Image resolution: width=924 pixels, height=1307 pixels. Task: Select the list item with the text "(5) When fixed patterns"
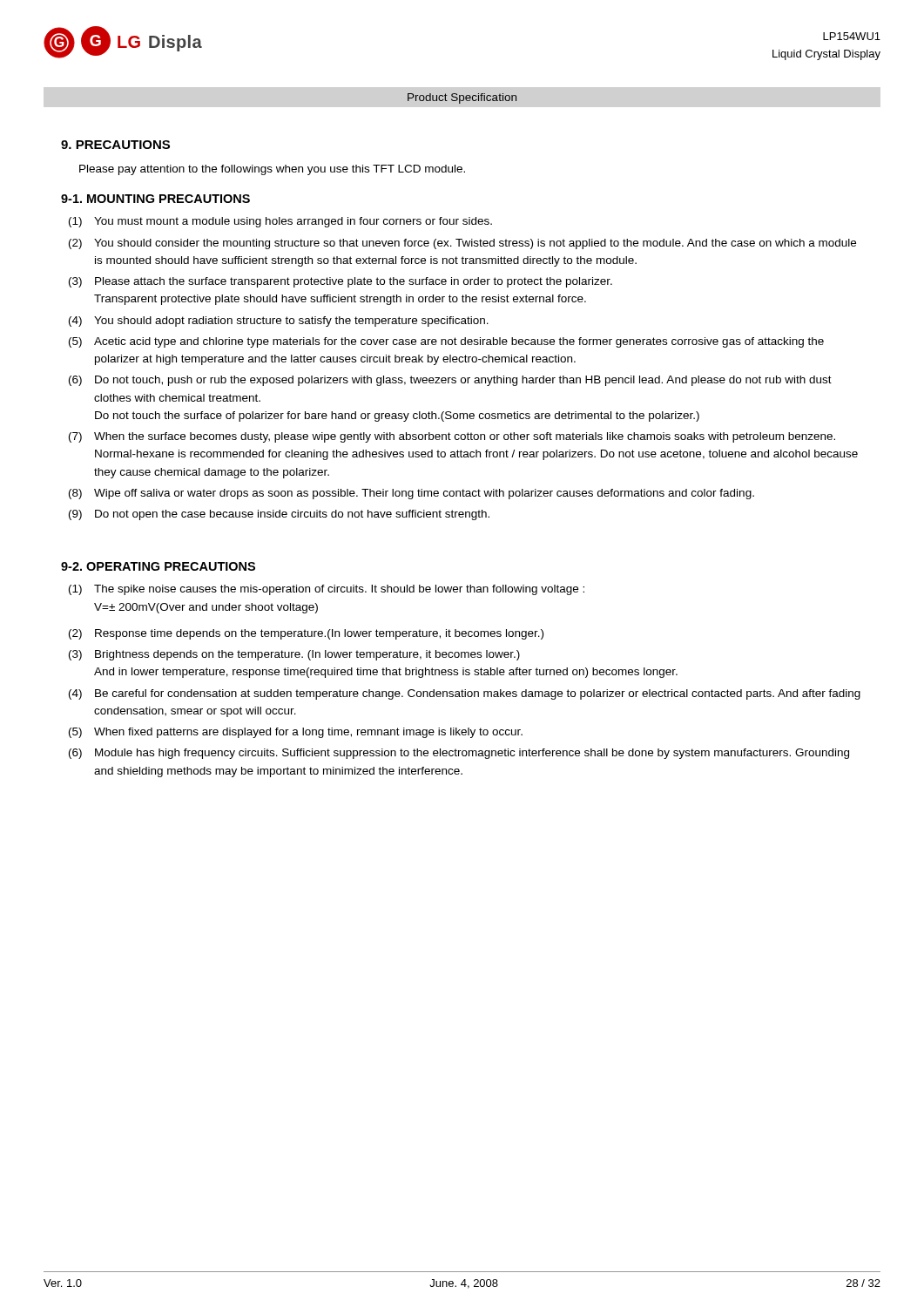[x=462, y=732]
